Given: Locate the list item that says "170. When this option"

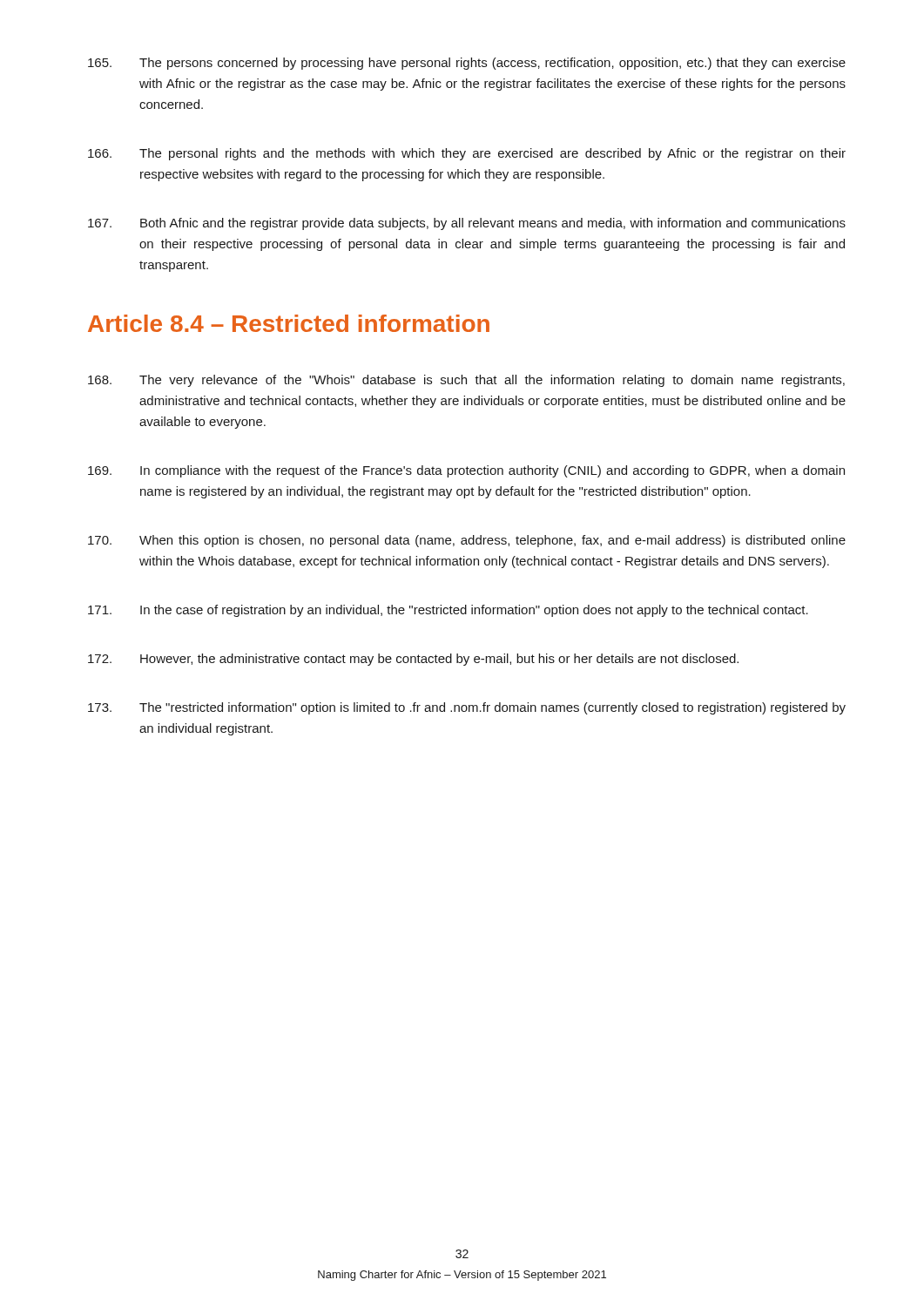Looking at the screenshot, I should coord(466,551).
